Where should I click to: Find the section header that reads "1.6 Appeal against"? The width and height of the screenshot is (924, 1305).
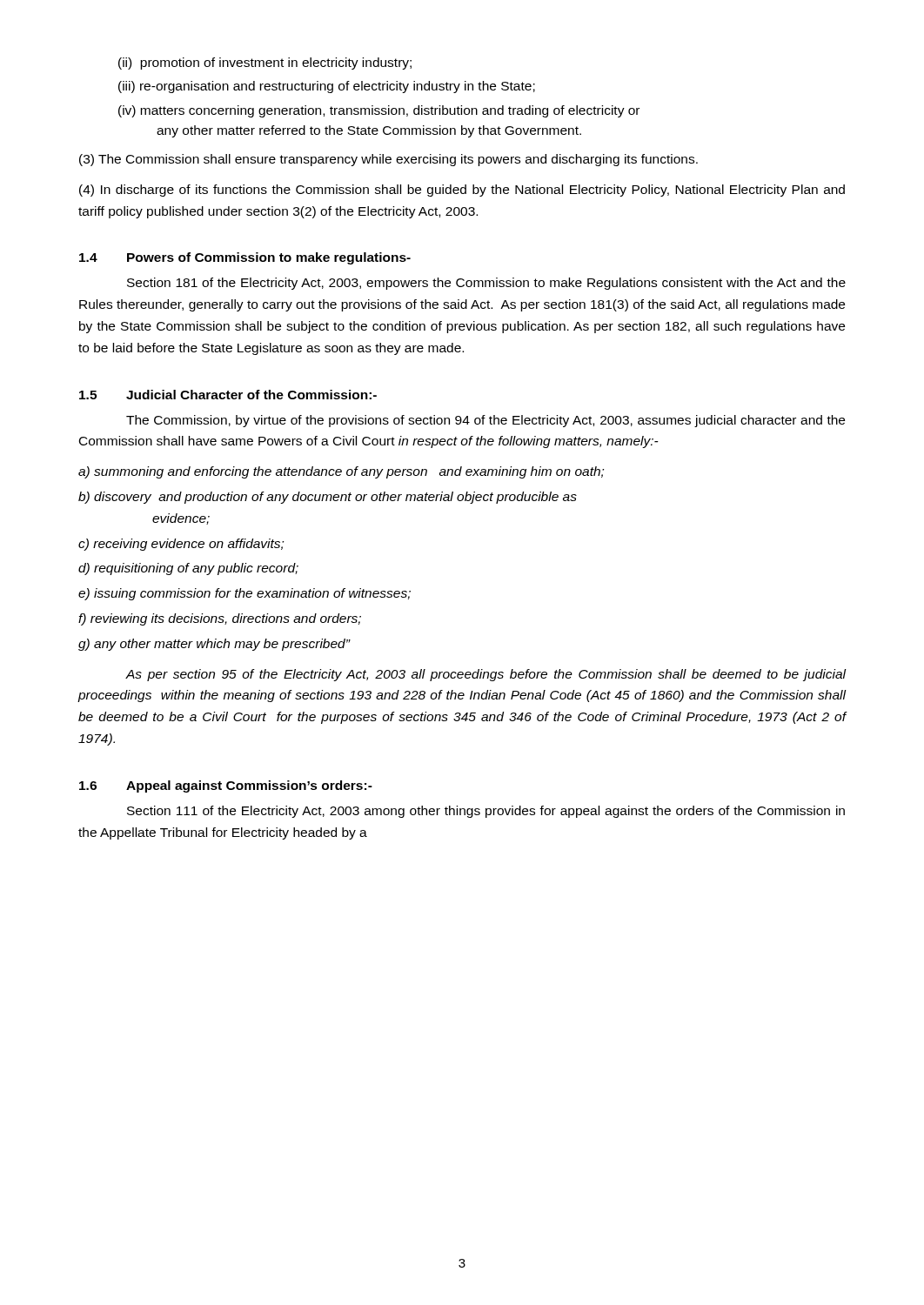coord(225,785)
